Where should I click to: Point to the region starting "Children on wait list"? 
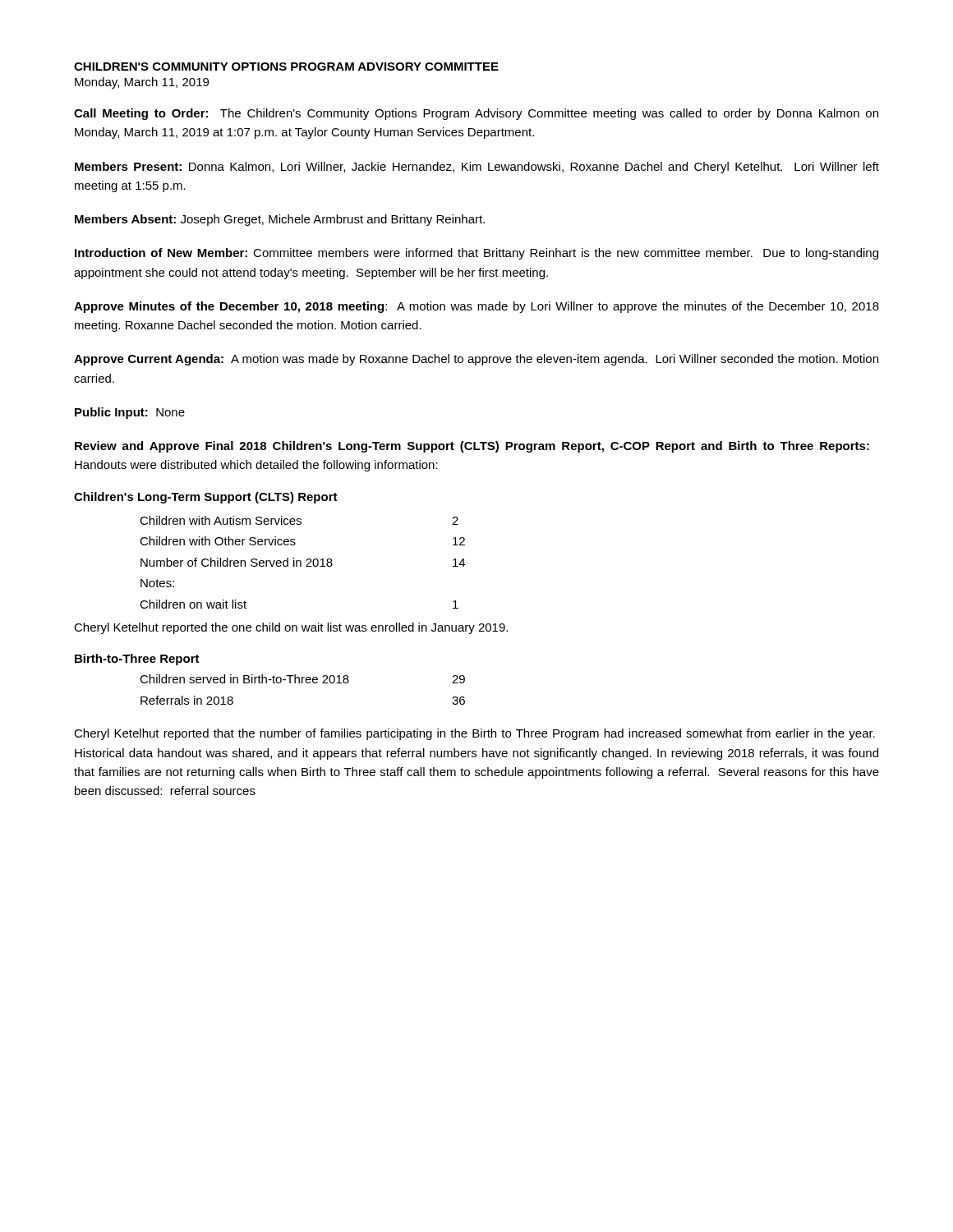tap(192, 603)
